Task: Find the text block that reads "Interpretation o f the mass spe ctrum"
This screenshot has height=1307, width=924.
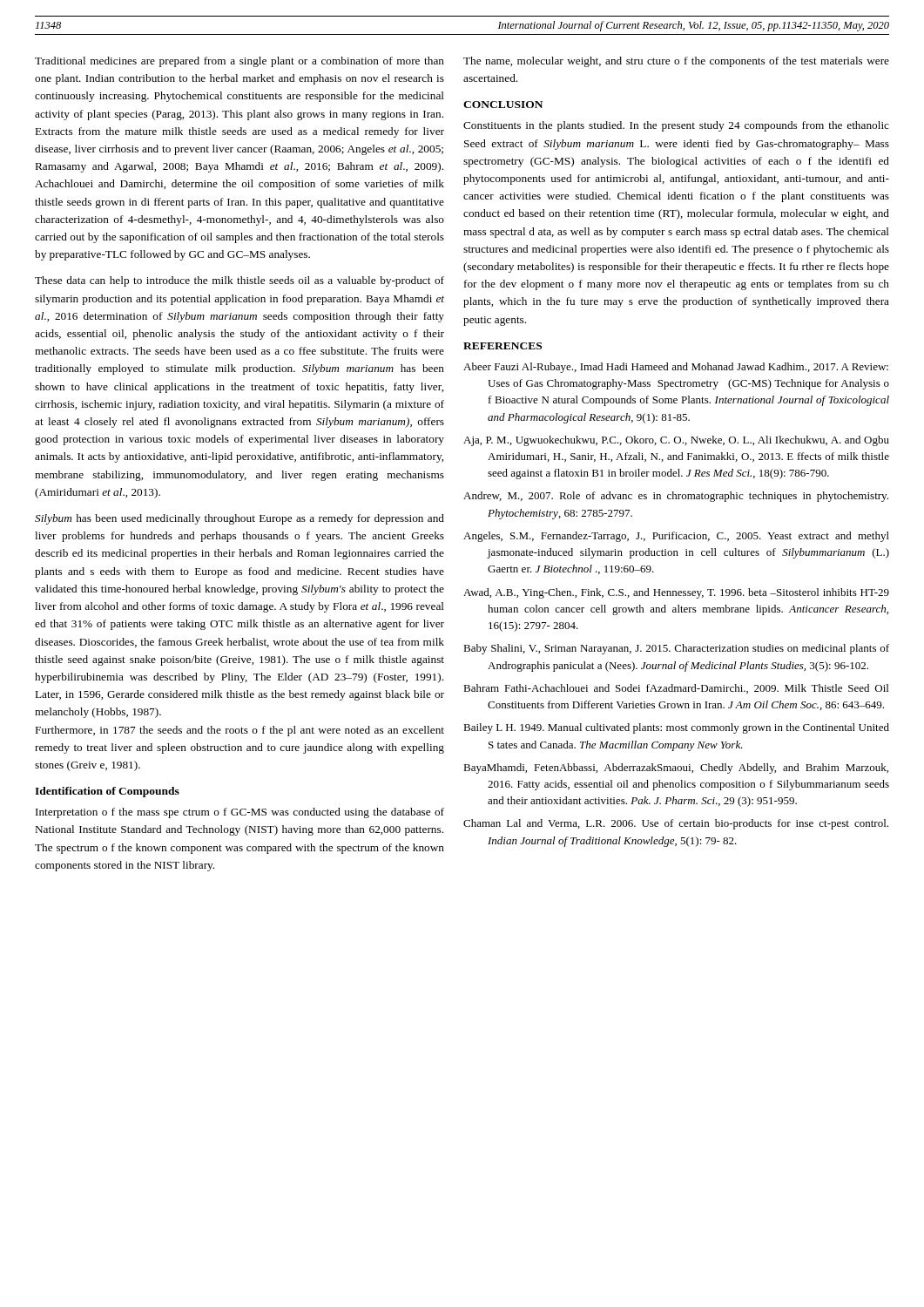Action: point(240,838)
